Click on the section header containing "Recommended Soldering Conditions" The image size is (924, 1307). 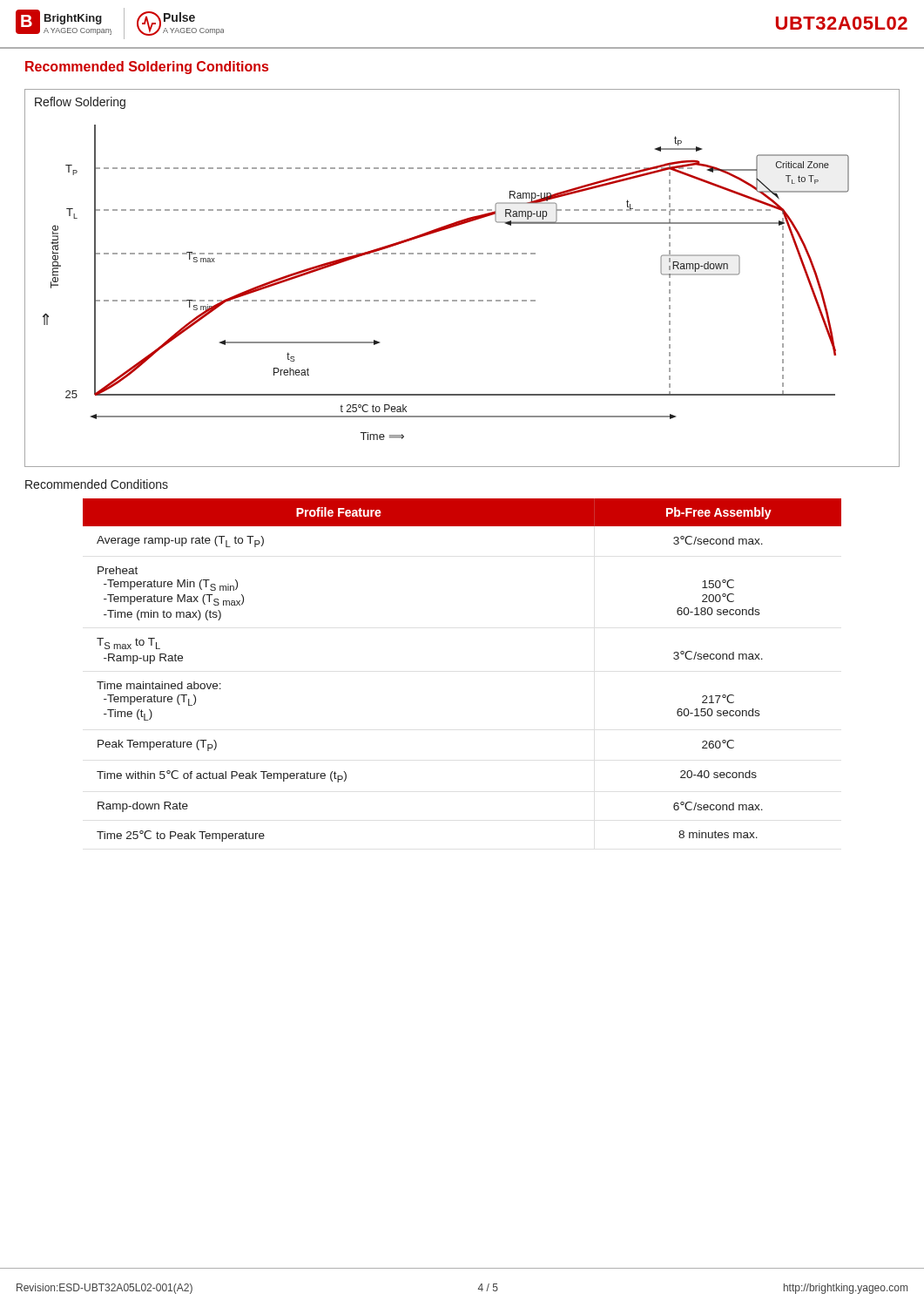click(x=147, y=67)
